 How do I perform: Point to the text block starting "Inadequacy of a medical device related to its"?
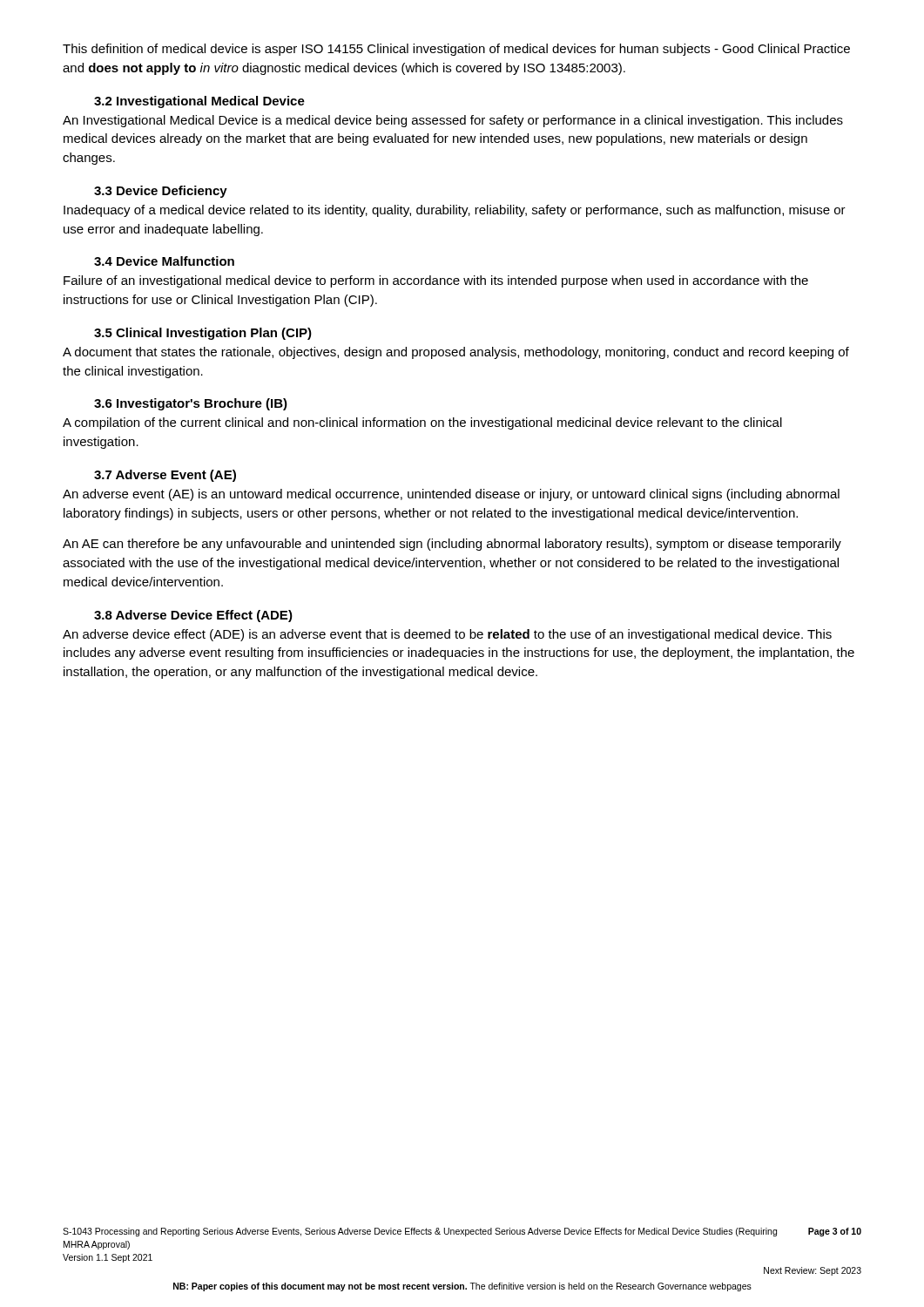tap(454, 219)
